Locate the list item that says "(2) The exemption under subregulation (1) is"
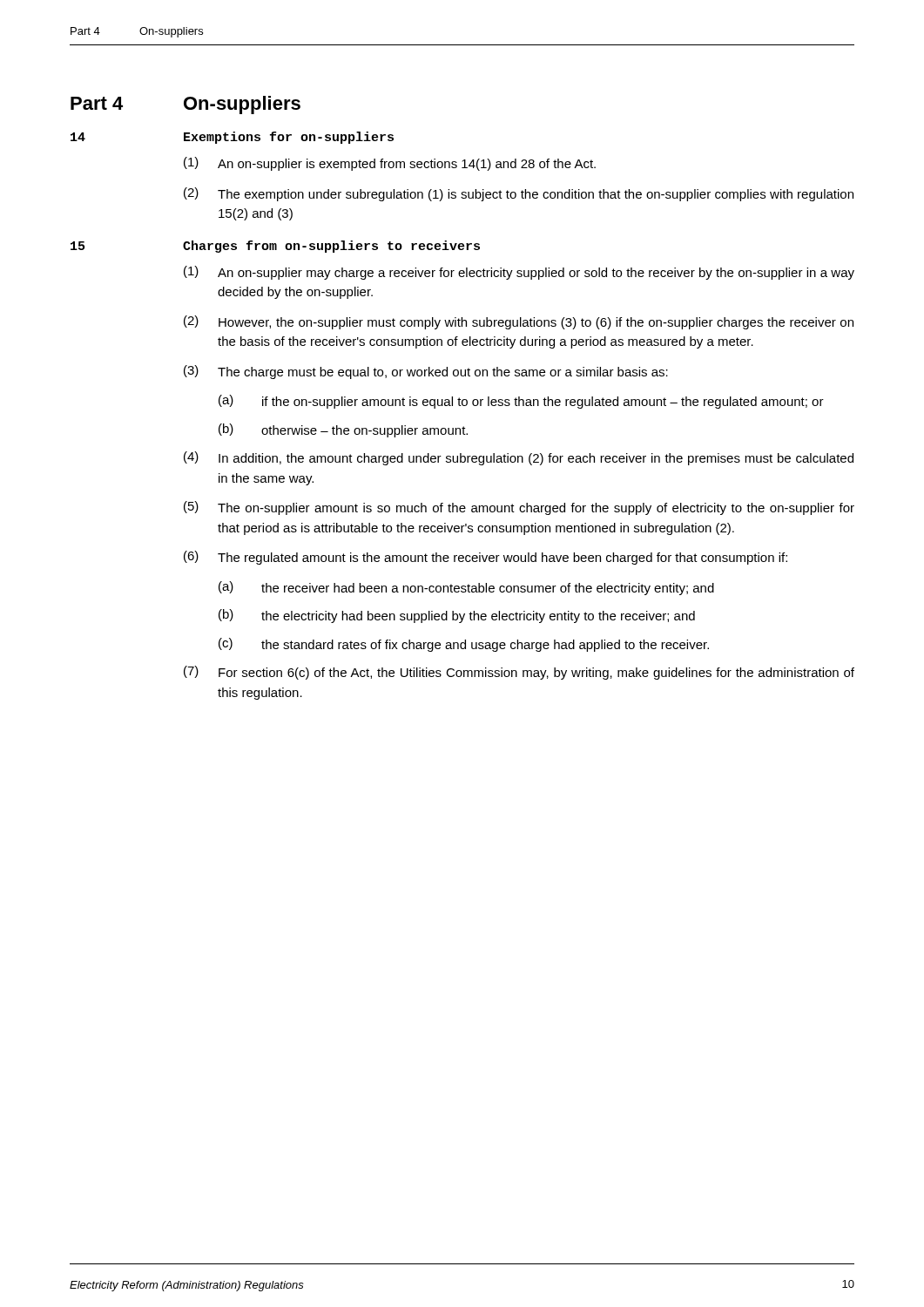Viewport: 924px width, 1307px height. pyautogui.click(x=519, y=204)
